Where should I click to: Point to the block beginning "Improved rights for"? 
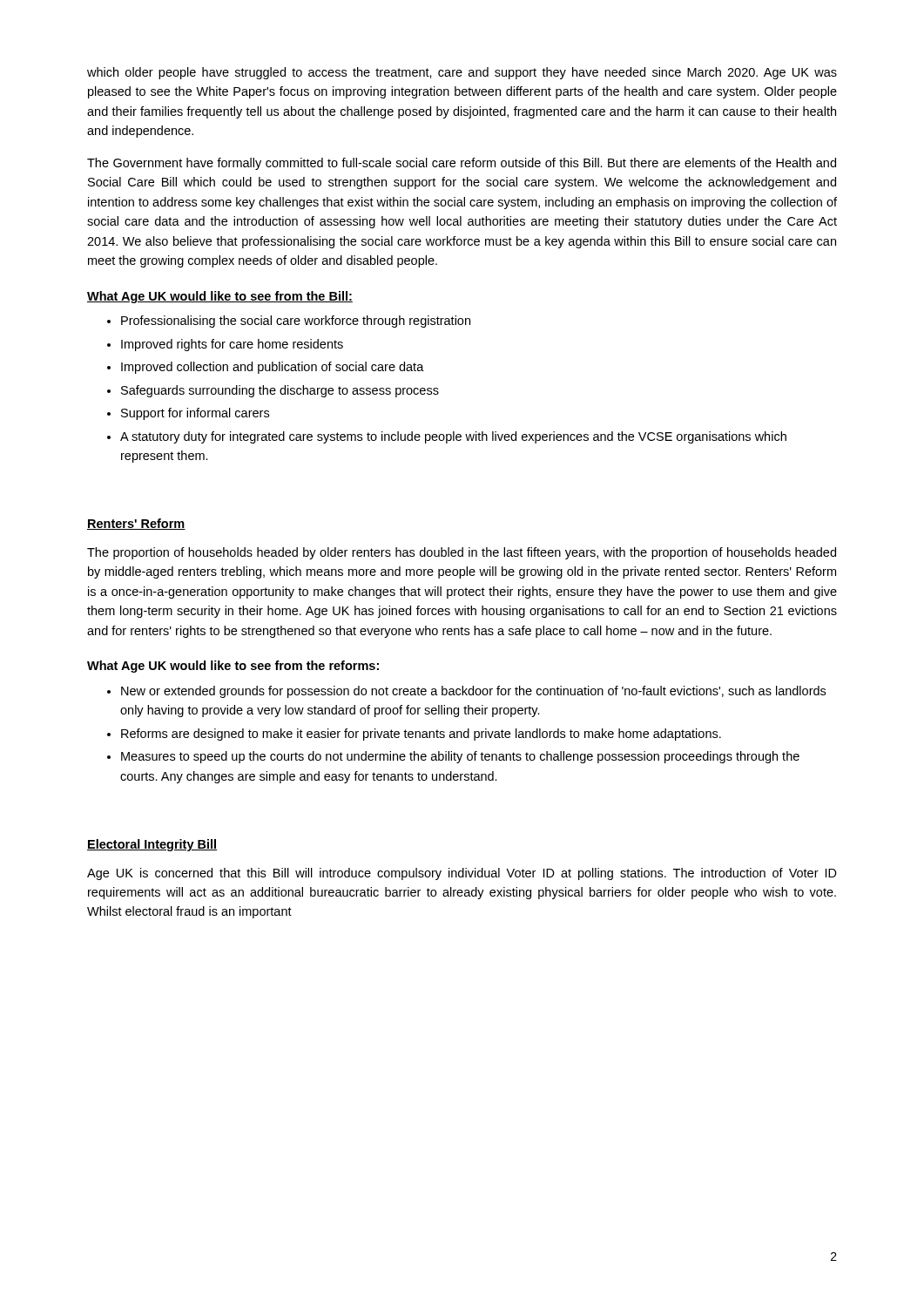point(232,344)
